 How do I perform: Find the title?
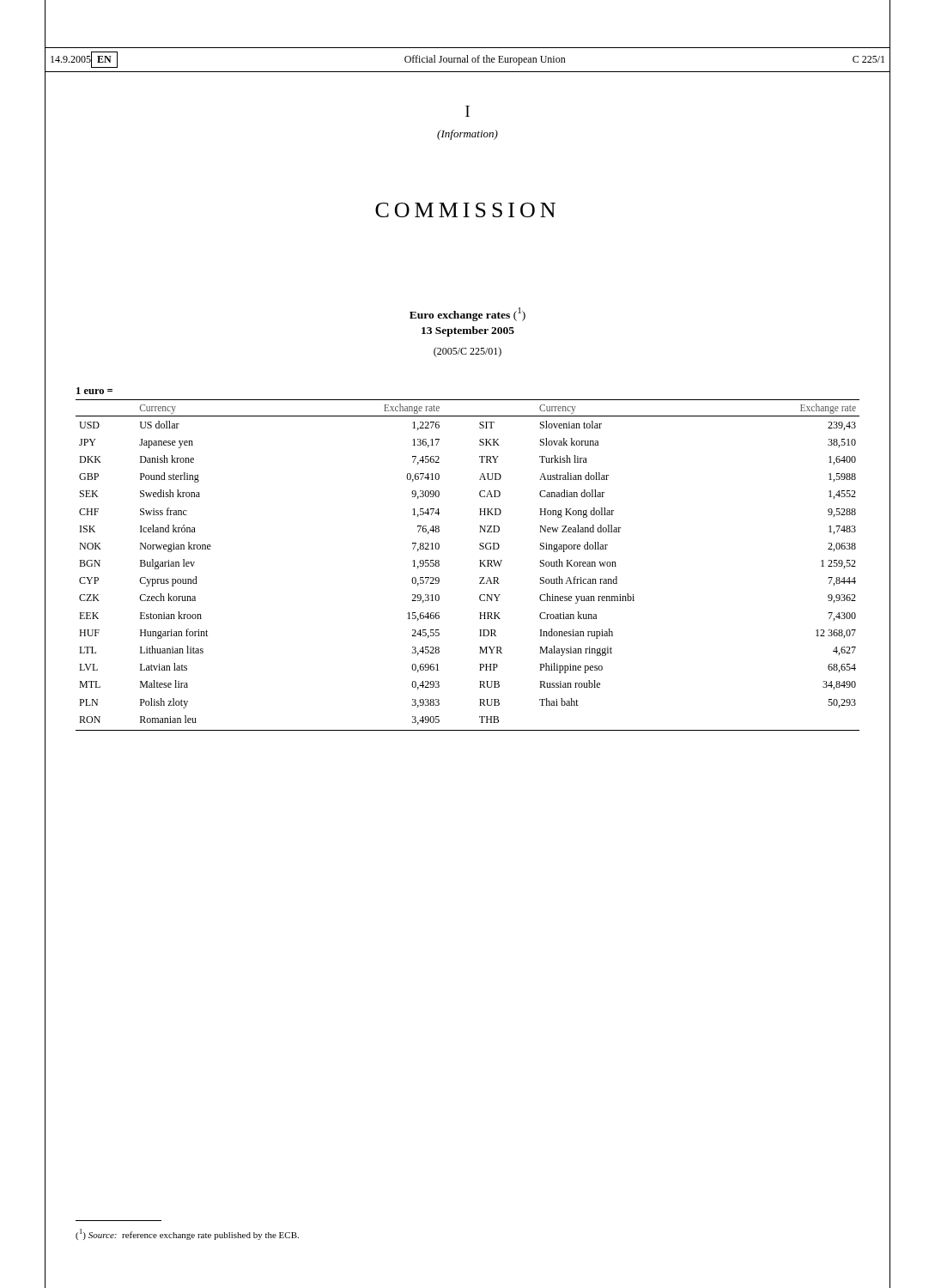tap(468, 112)
